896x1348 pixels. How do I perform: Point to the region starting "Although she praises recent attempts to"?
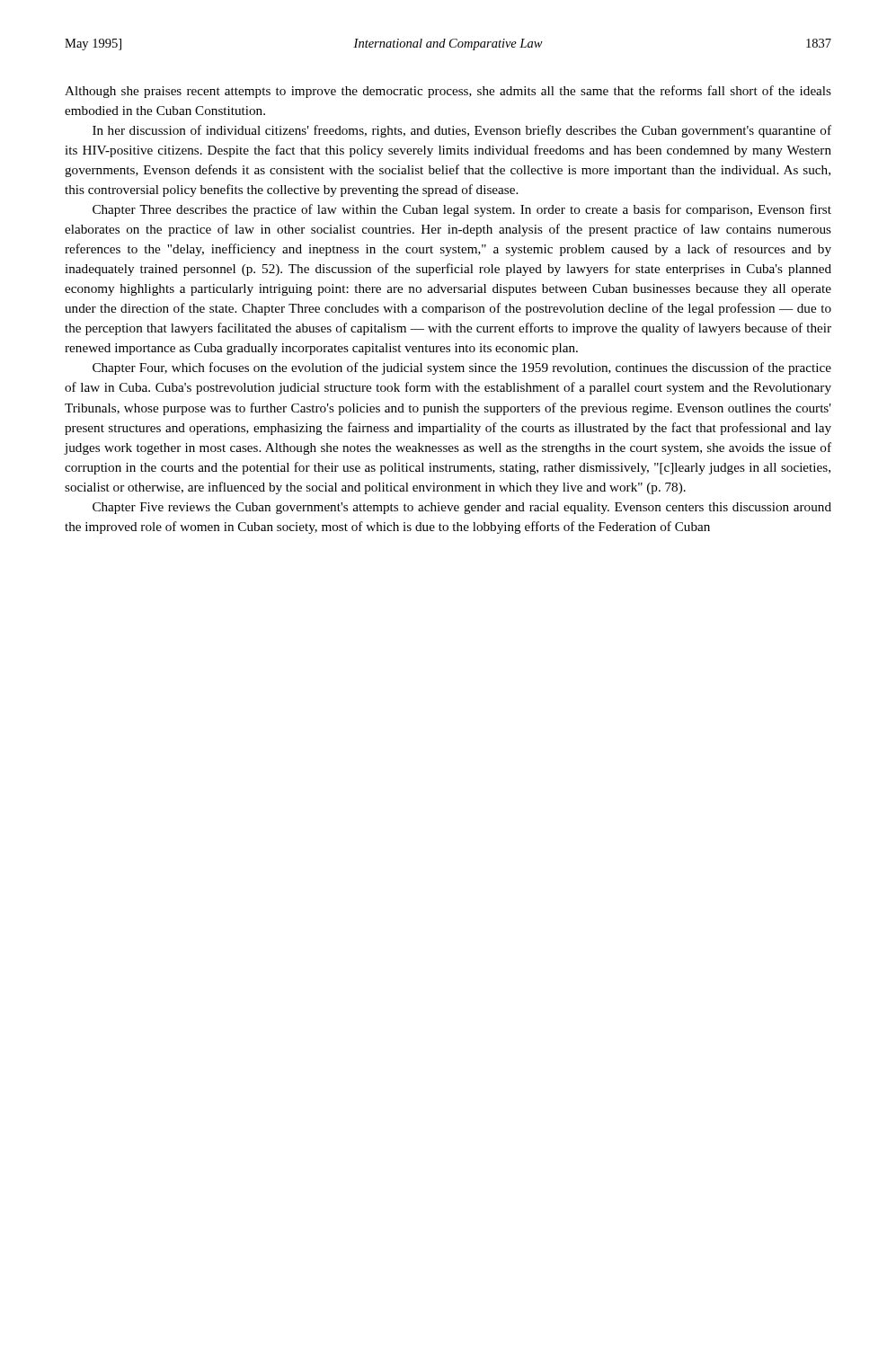coord(448,101)
